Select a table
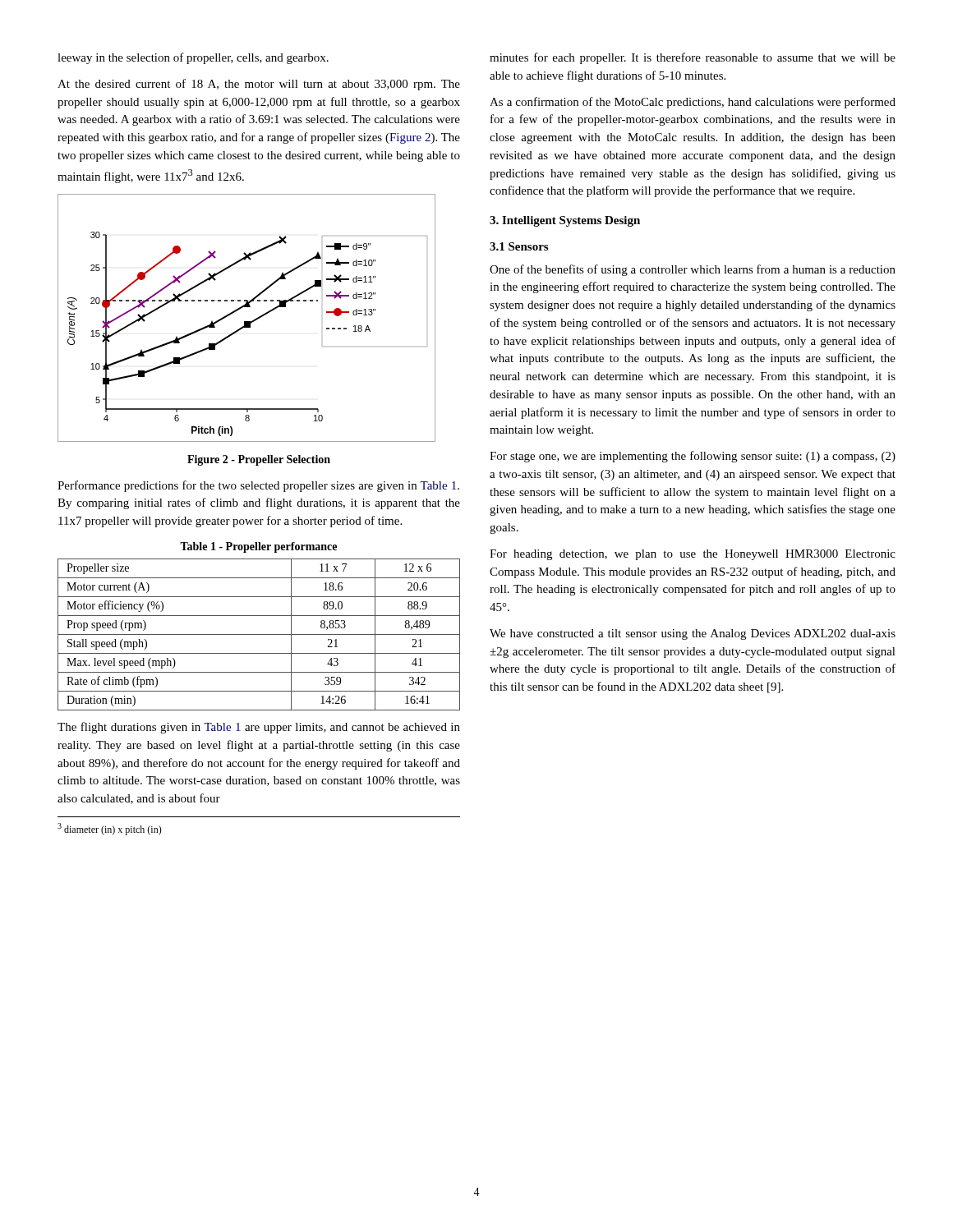The height and width of the screenshot is (1232, 953). pyautogui.click(x=259, y=635)
